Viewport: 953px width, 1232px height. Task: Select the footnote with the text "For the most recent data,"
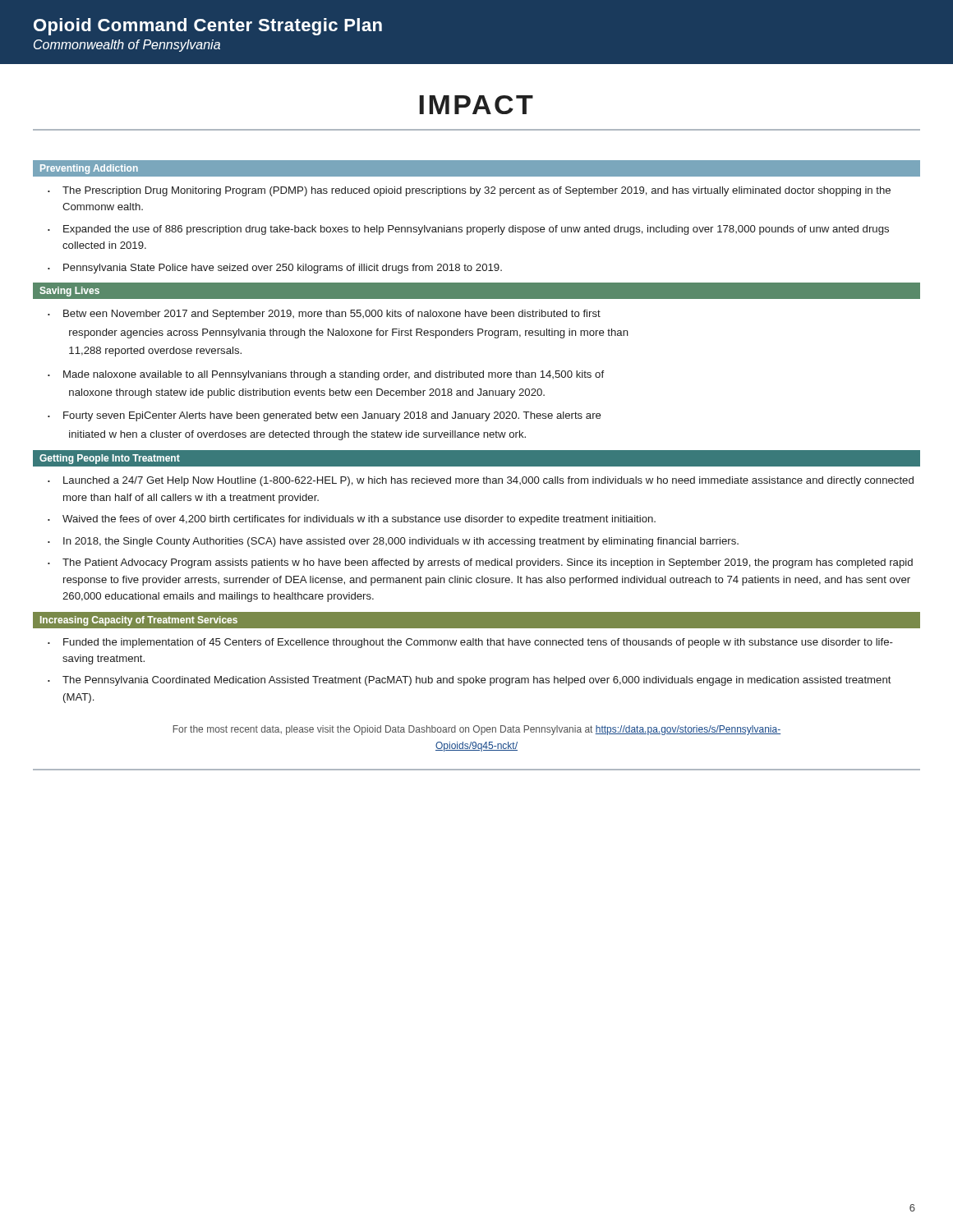coord(476,737)
